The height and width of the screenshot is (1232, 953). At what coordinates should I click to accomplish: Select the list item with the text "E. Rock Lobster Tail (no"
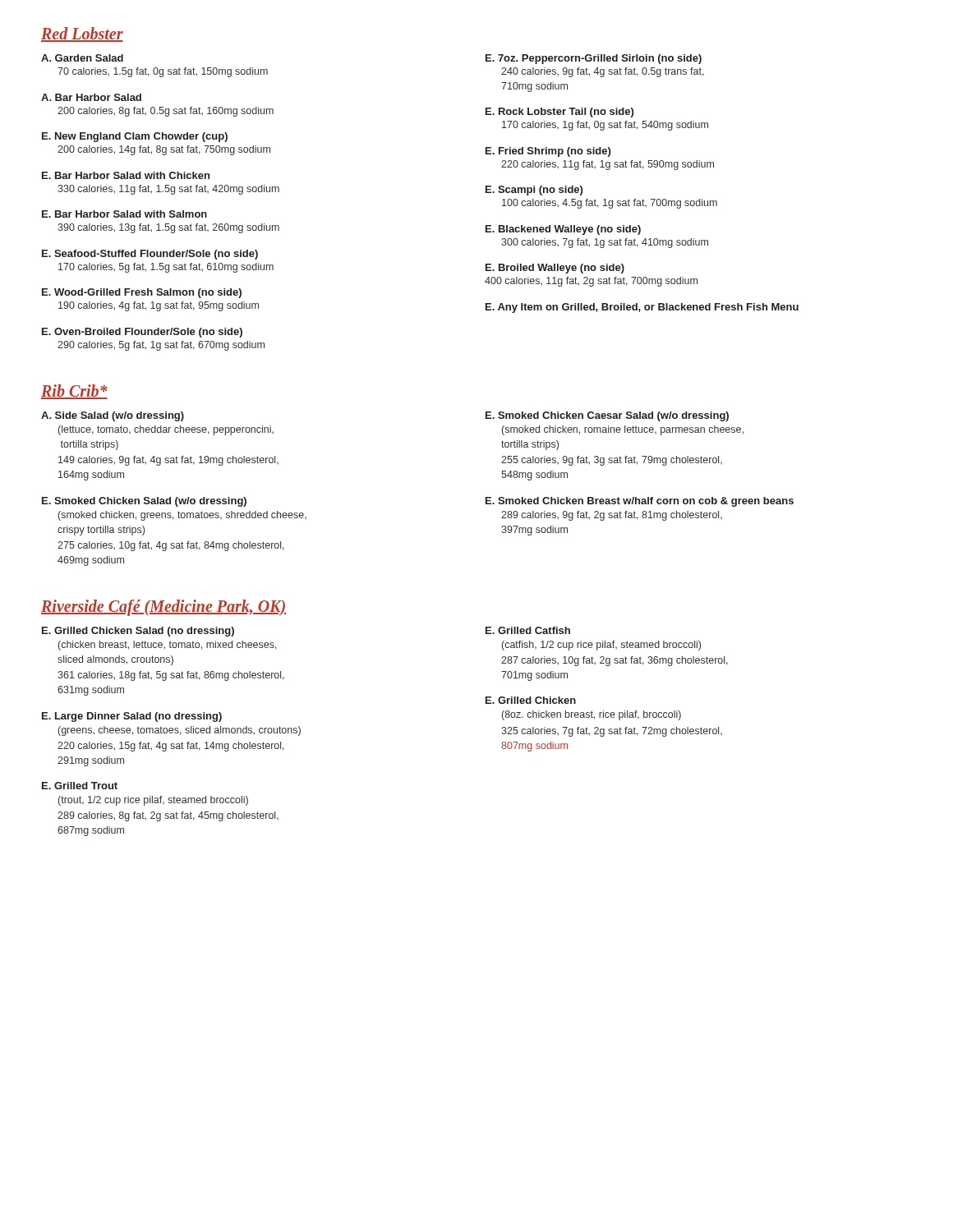(698, 119)
